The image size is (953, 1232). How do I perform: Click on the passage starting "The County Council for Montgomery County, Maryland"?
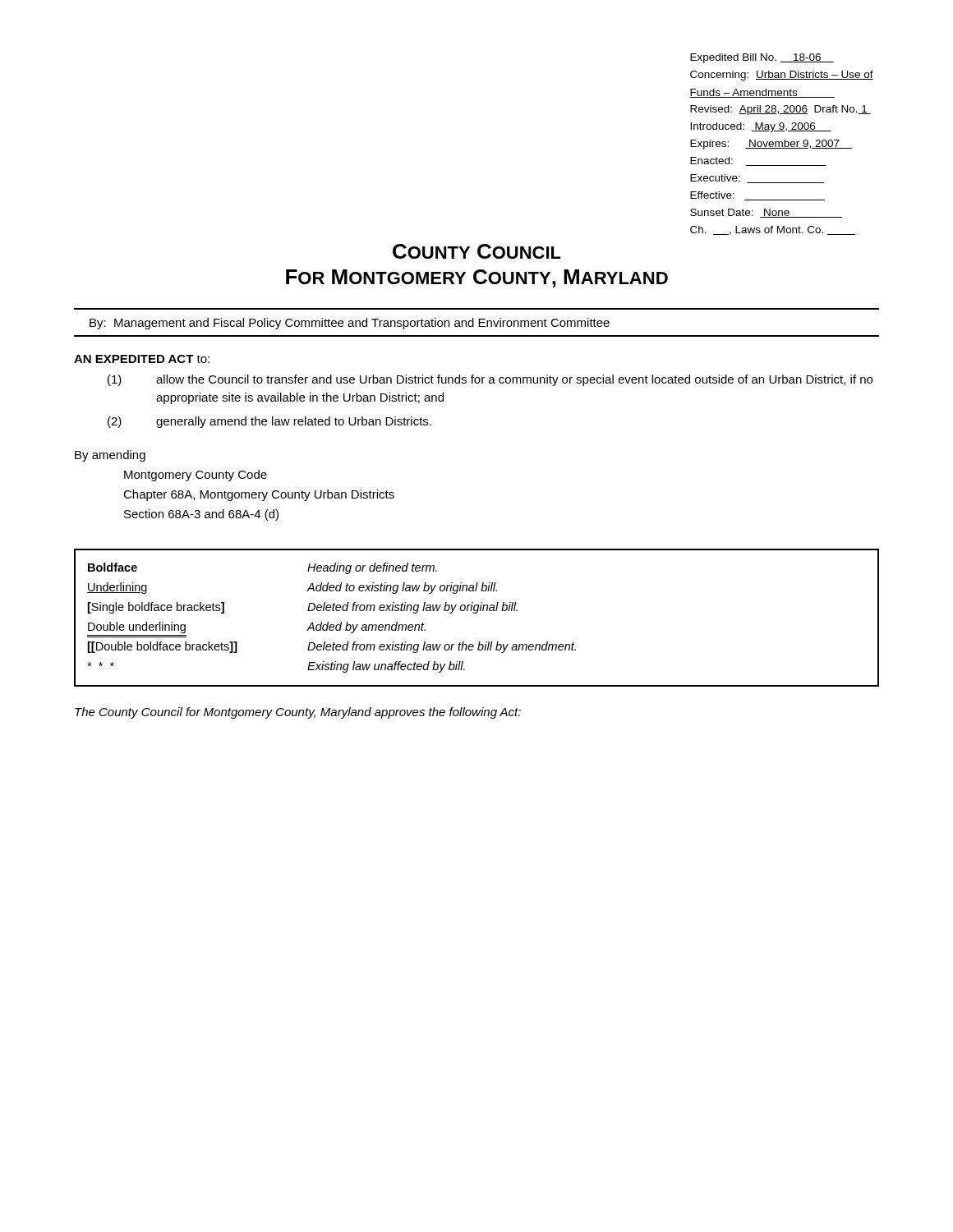pyautogui.click(x=298, y=711)
